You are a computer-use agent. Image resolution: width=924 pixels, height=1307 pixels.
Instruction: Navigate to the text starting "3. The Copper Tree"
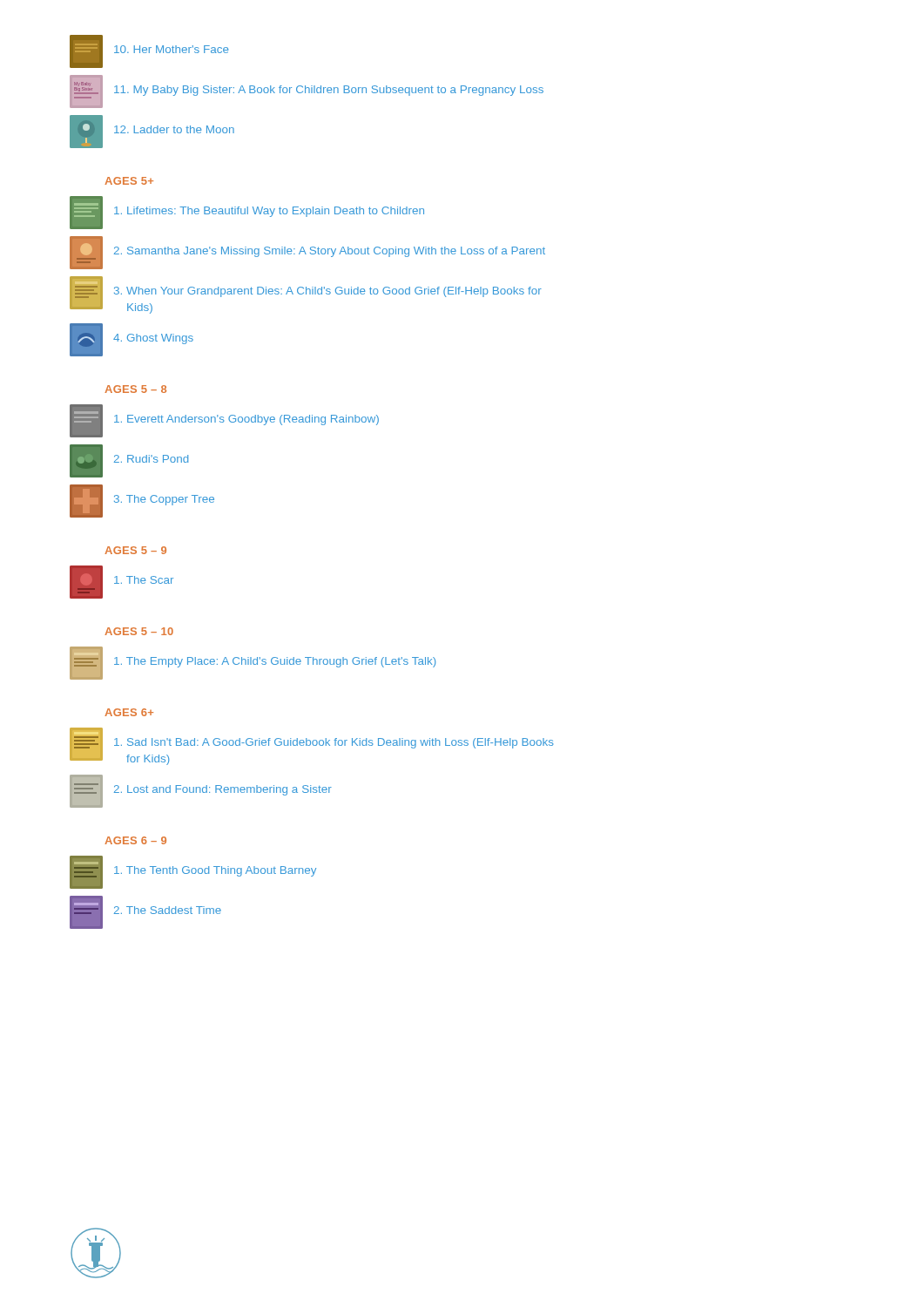(142, 501)
